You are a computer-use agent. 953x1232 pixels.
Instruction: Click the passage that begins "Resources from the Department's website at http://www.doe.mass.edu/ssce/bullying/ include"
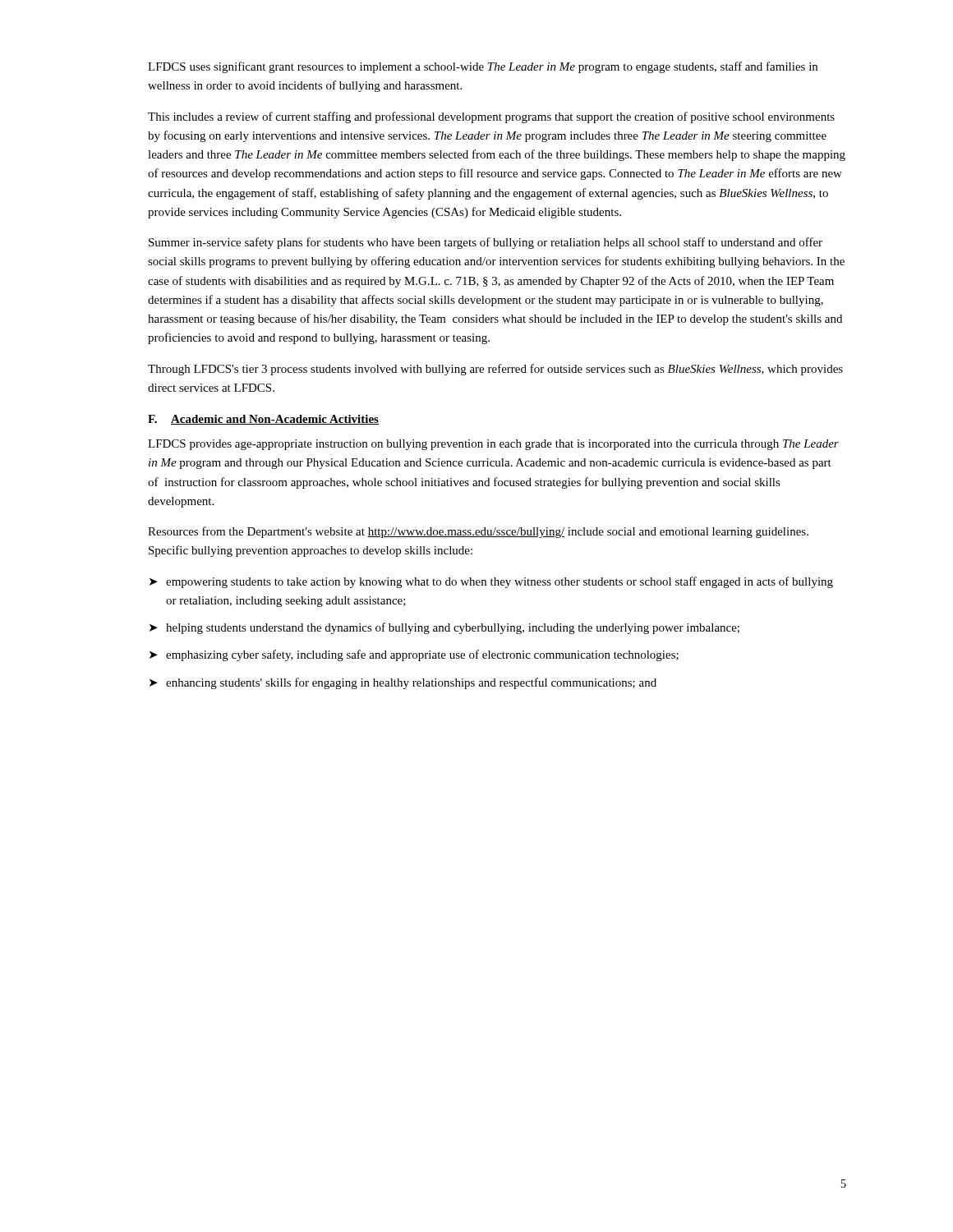click(x=479, y=541)
